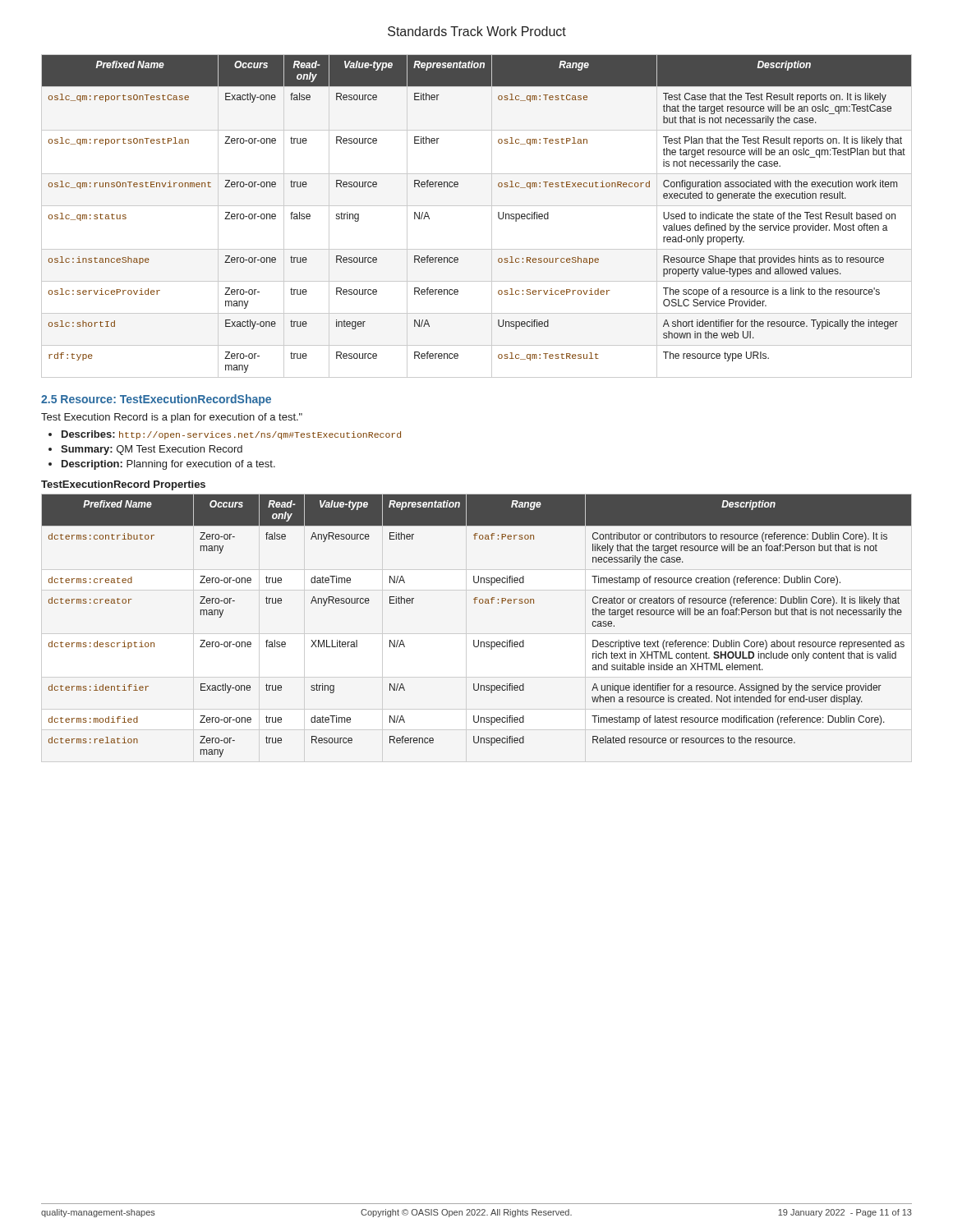Locate the section header that reads "2.5 Resource: TestExecutionRecordShape"
Screen dimensions: 1232x953
coord(156,399)
